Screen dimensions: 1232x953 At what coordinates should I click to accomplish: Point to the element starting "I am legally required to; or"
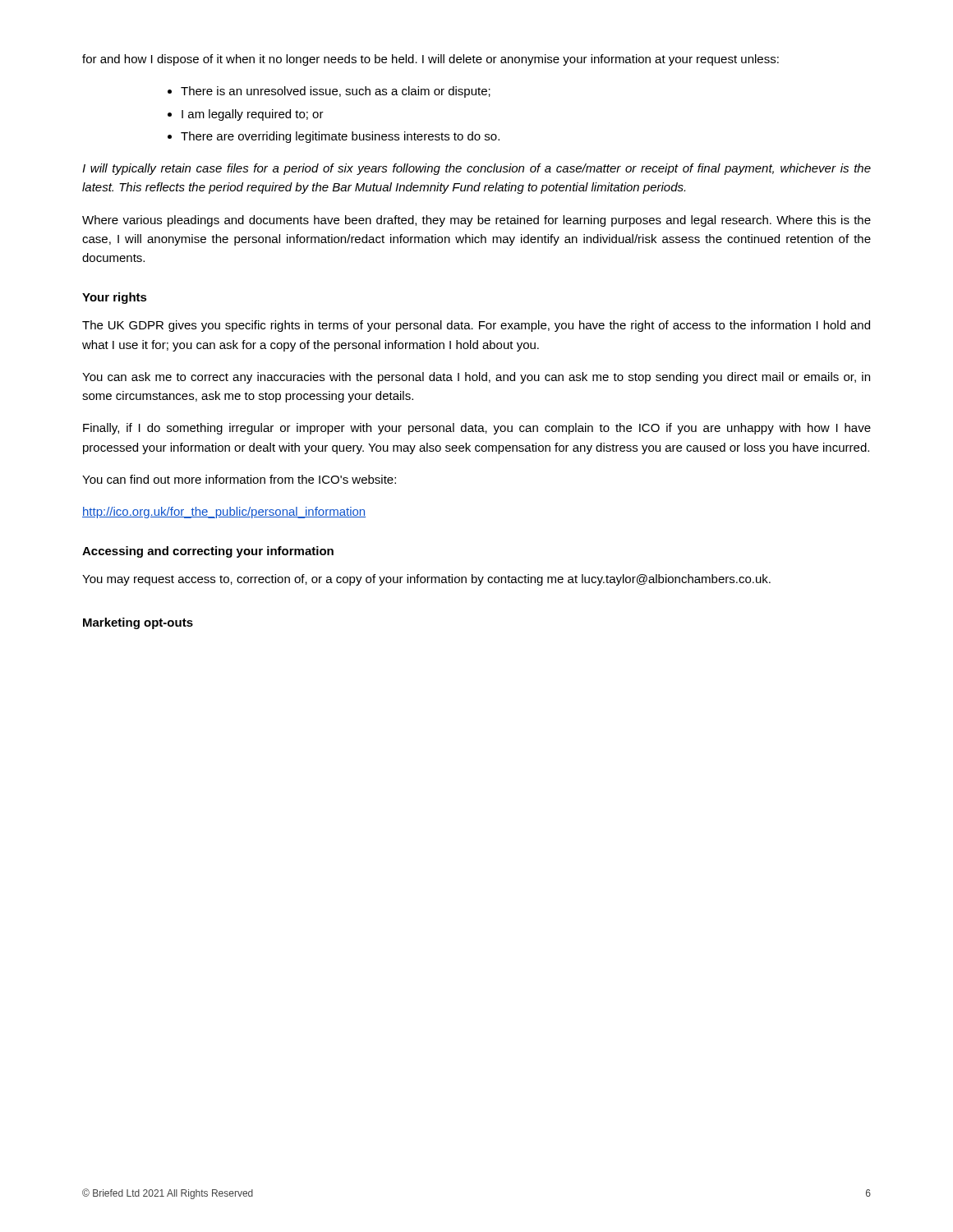(x=252, y=113)
